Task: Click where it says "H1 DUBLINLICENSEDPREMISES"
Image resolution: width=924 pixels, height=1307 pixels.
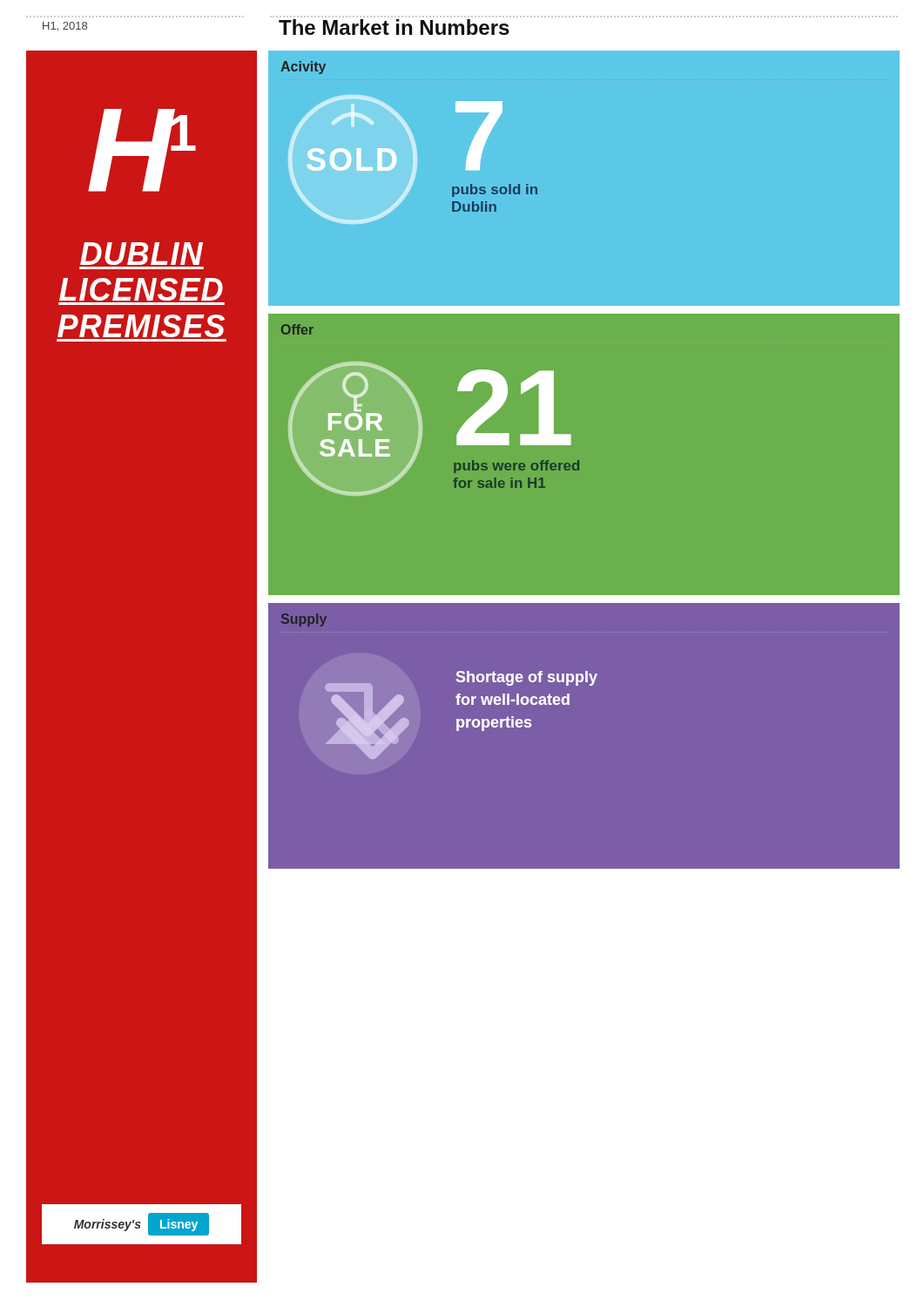Action: point(142,150)
